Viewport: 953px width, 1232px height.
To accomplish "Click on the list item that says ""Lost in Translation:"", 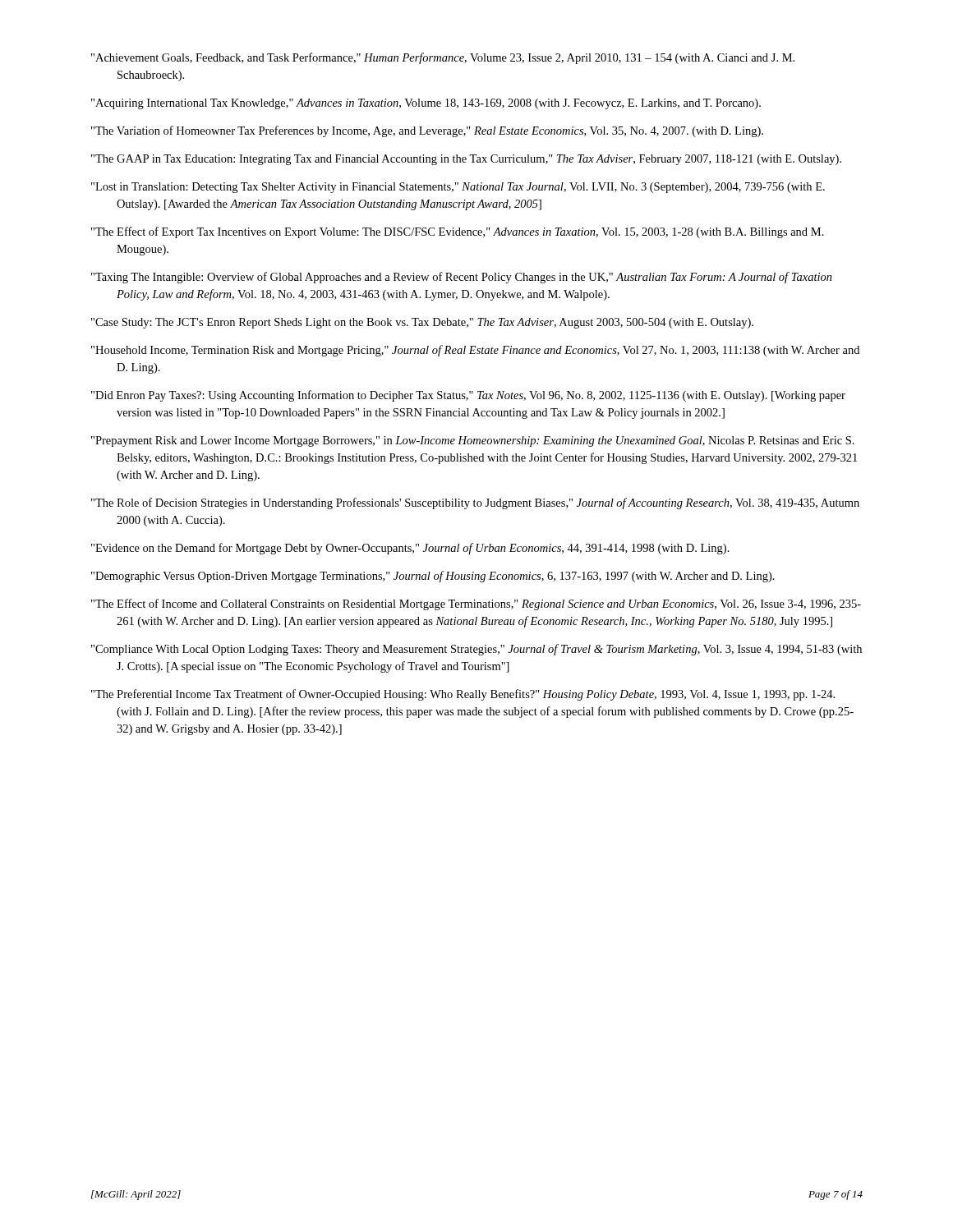I will [x=476, y=196].
